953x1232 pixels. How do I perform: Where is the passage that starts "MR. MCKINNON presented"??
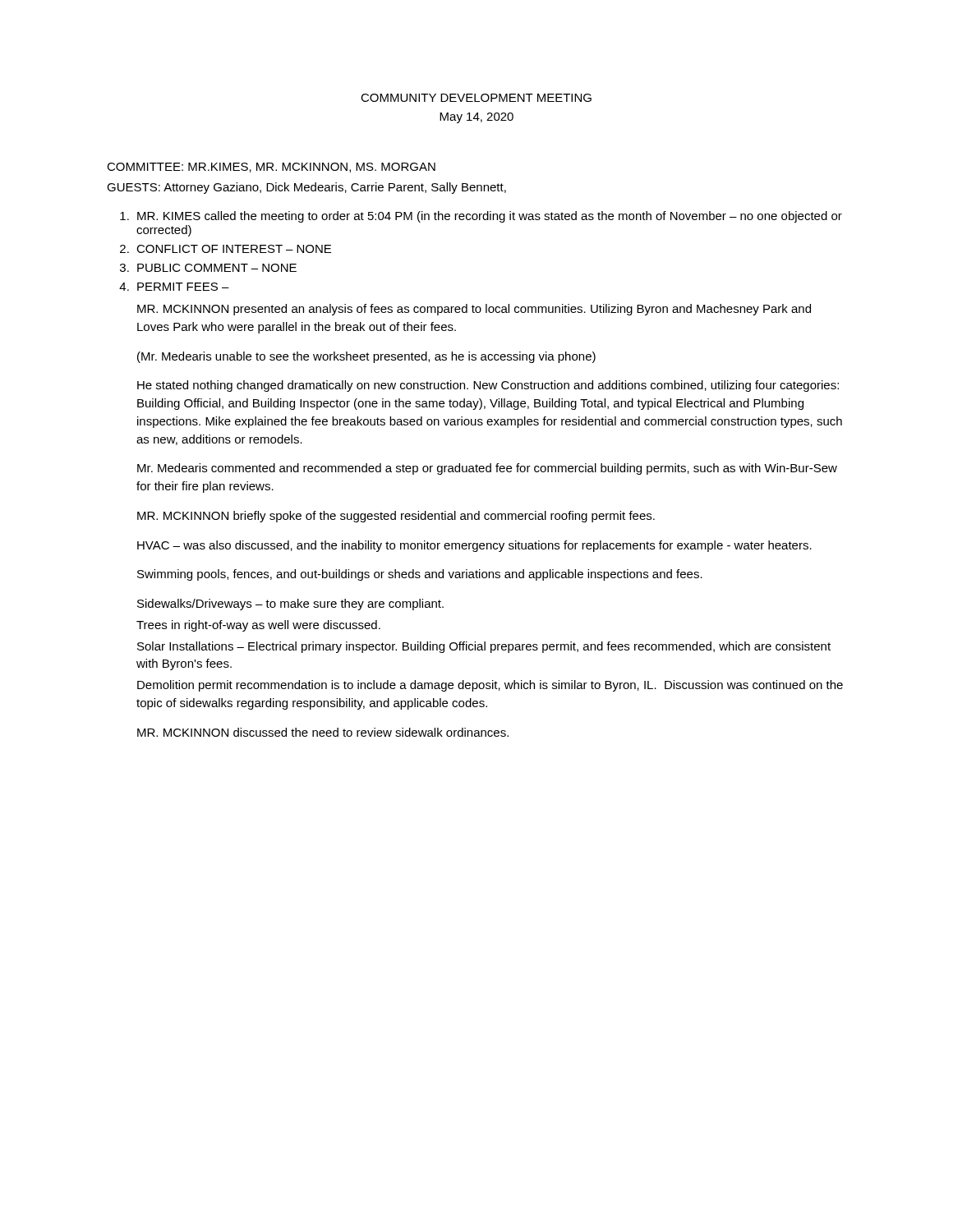[474, 317]
